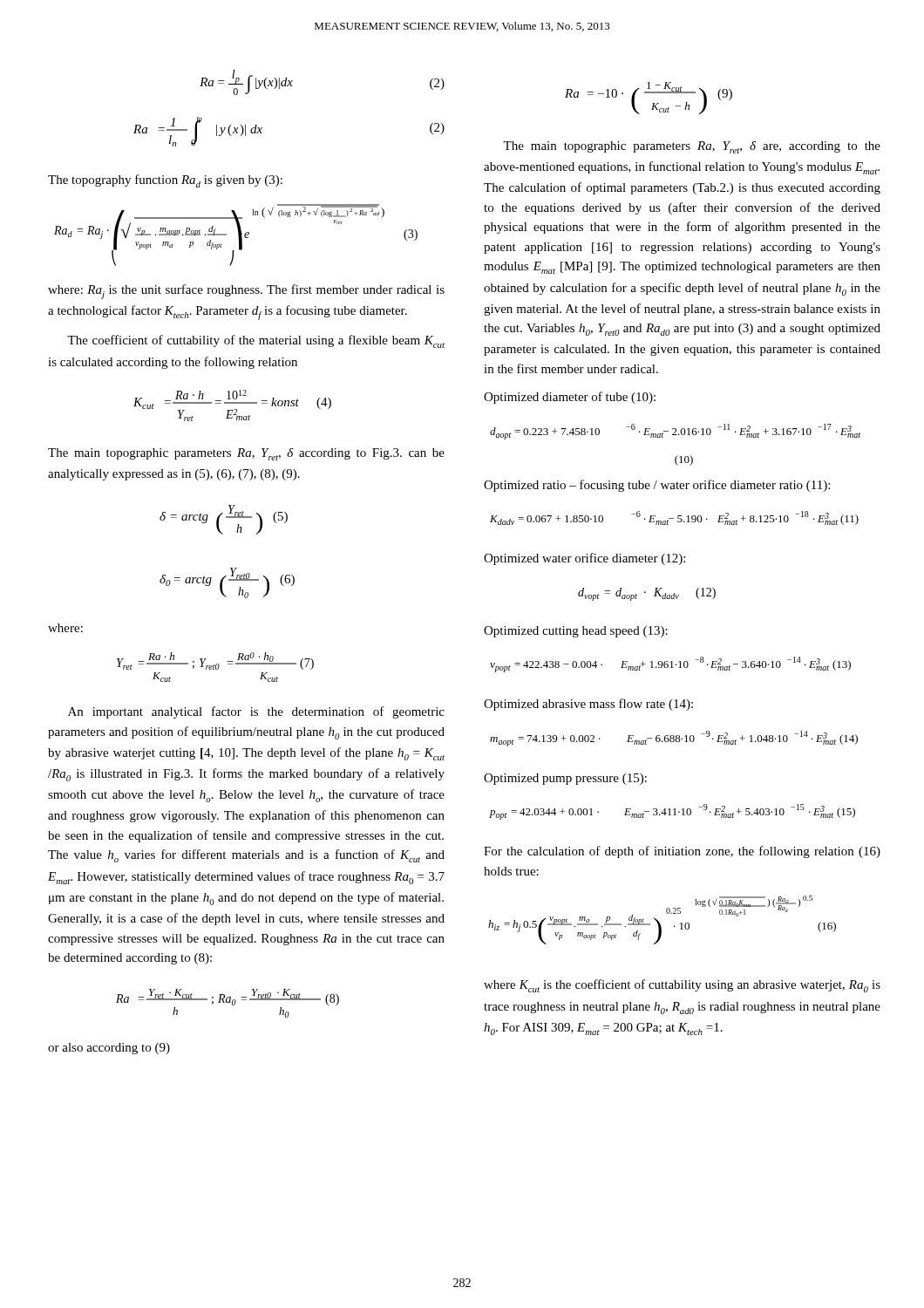Locate the formula that opens with "maopt = 74.139 + 0.002 ·"
Viewport: 924px width, 1308px height.
pos(682,741)
